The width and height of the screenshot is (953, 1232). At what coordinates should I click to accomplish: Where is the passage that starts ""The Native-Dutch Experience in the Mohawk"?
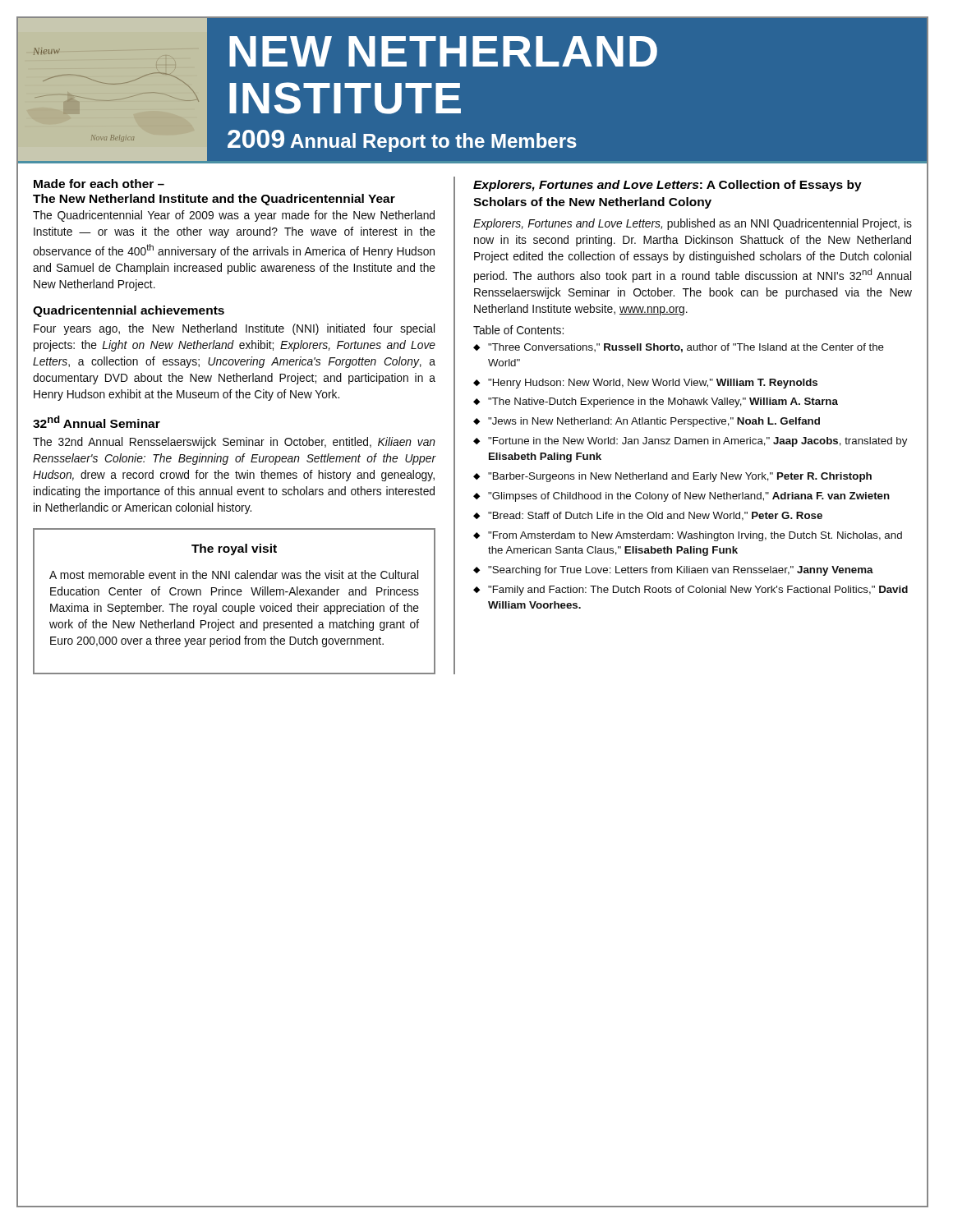click(663, 402)
